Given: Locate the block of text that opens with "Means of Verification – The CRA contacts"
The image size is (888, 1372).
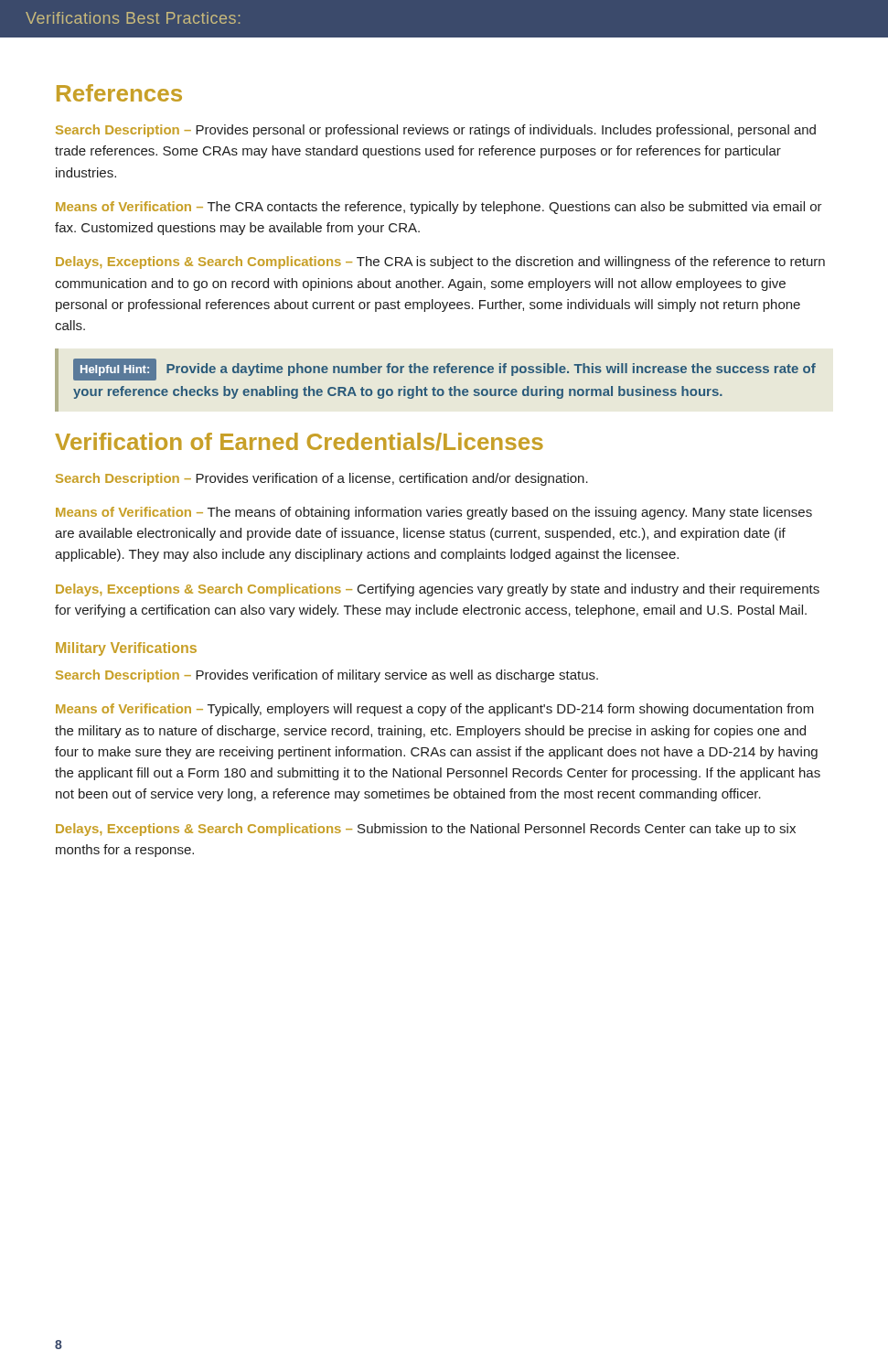Looking at the screenshot, I should pos(438,217).
